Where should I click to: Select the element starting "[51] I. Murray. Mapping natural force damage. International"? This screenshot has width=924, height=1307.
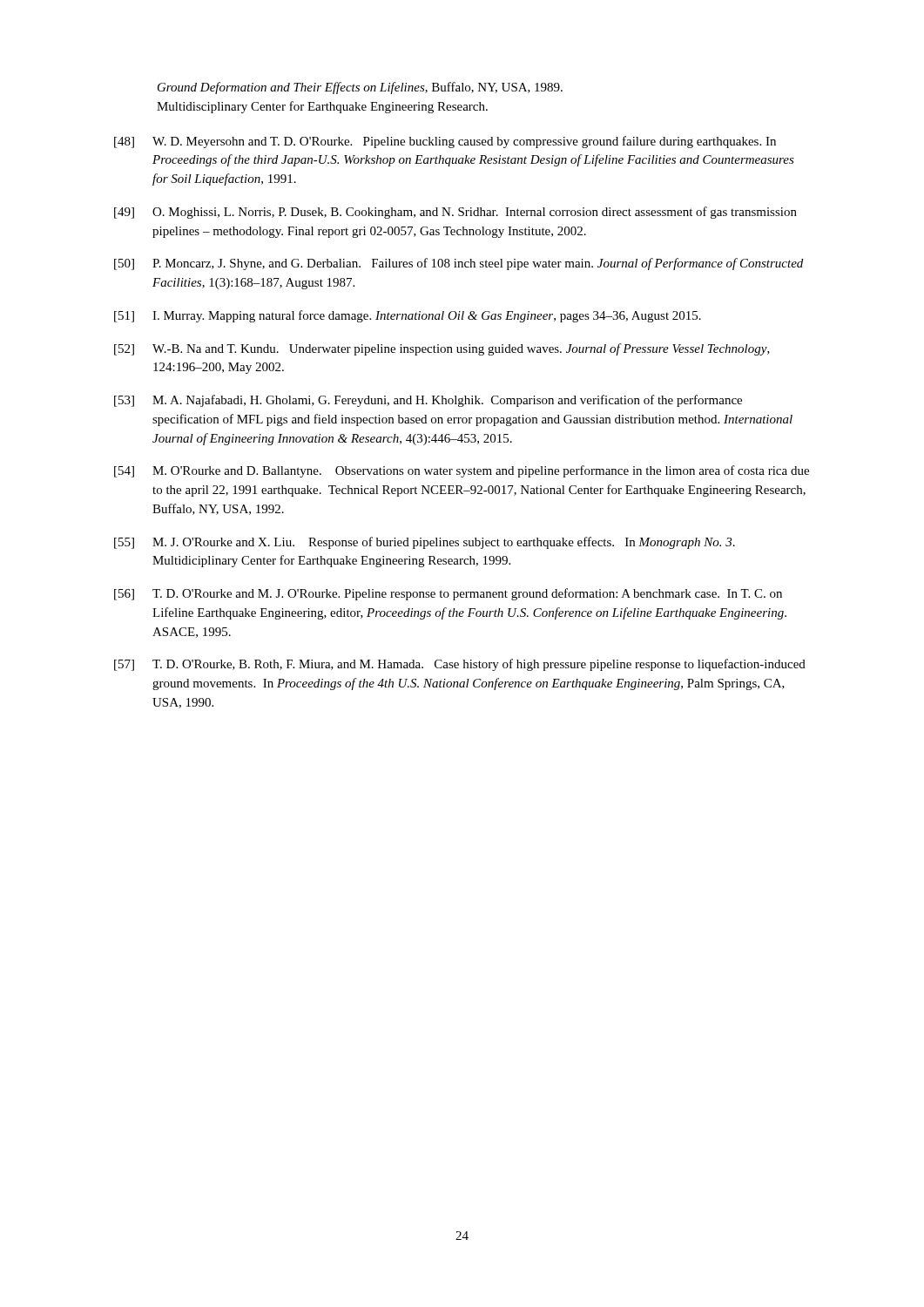[462, 316]
